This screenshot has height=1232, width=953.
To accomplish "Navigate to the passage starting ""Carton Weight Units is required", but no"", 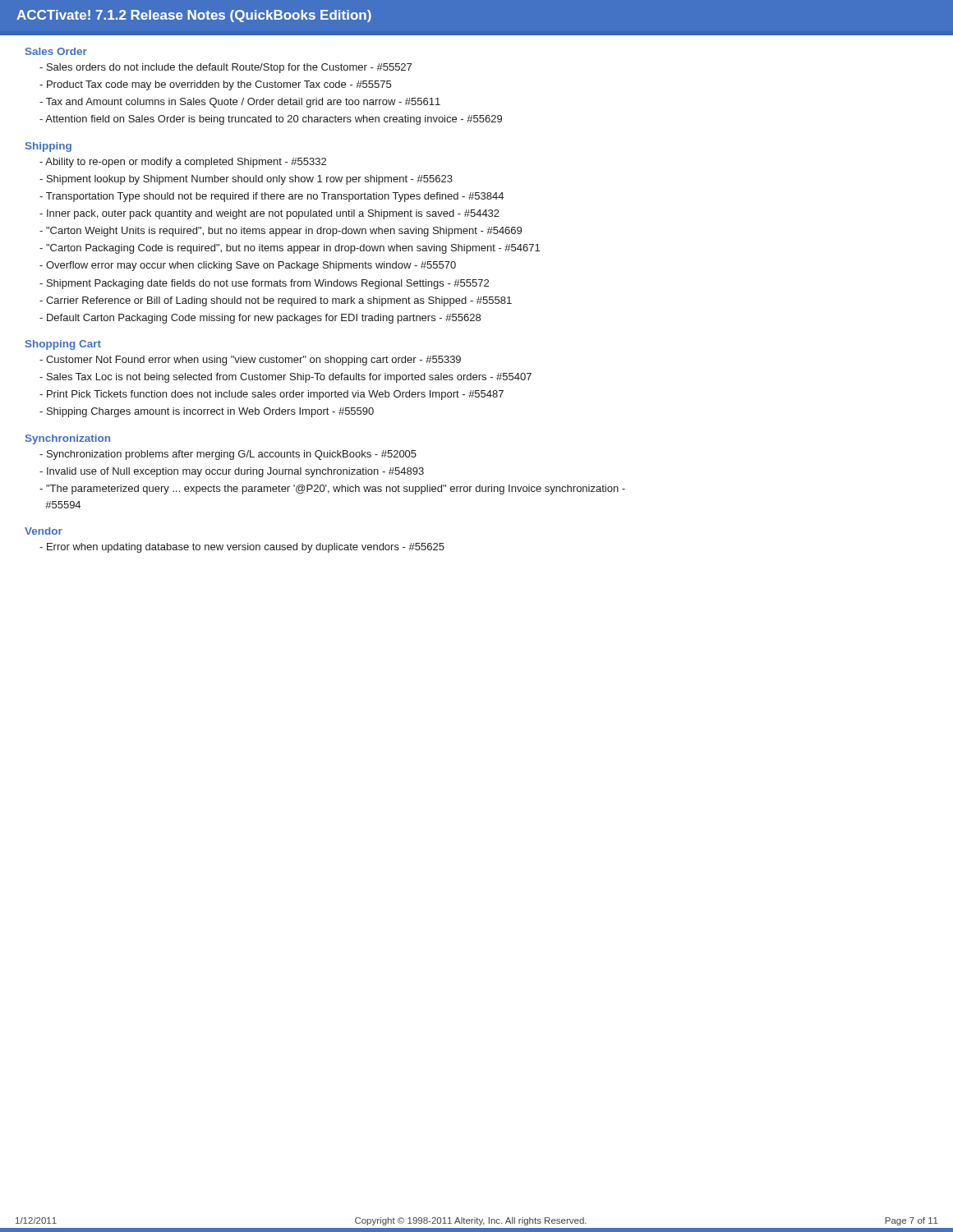I will [281, 231].
